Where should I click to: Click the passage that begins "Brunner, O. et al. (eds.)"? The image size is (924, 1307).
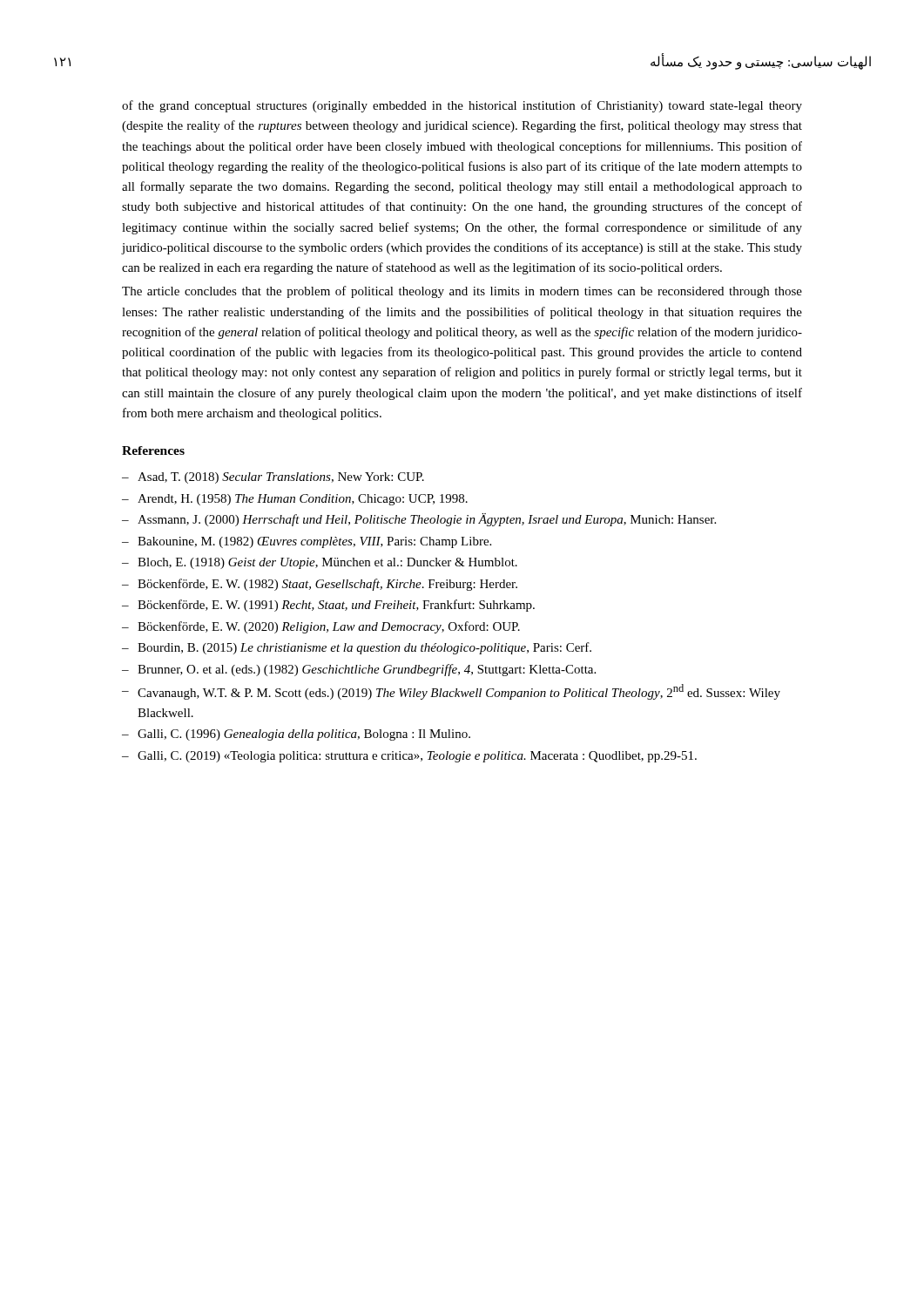[367, 669]
